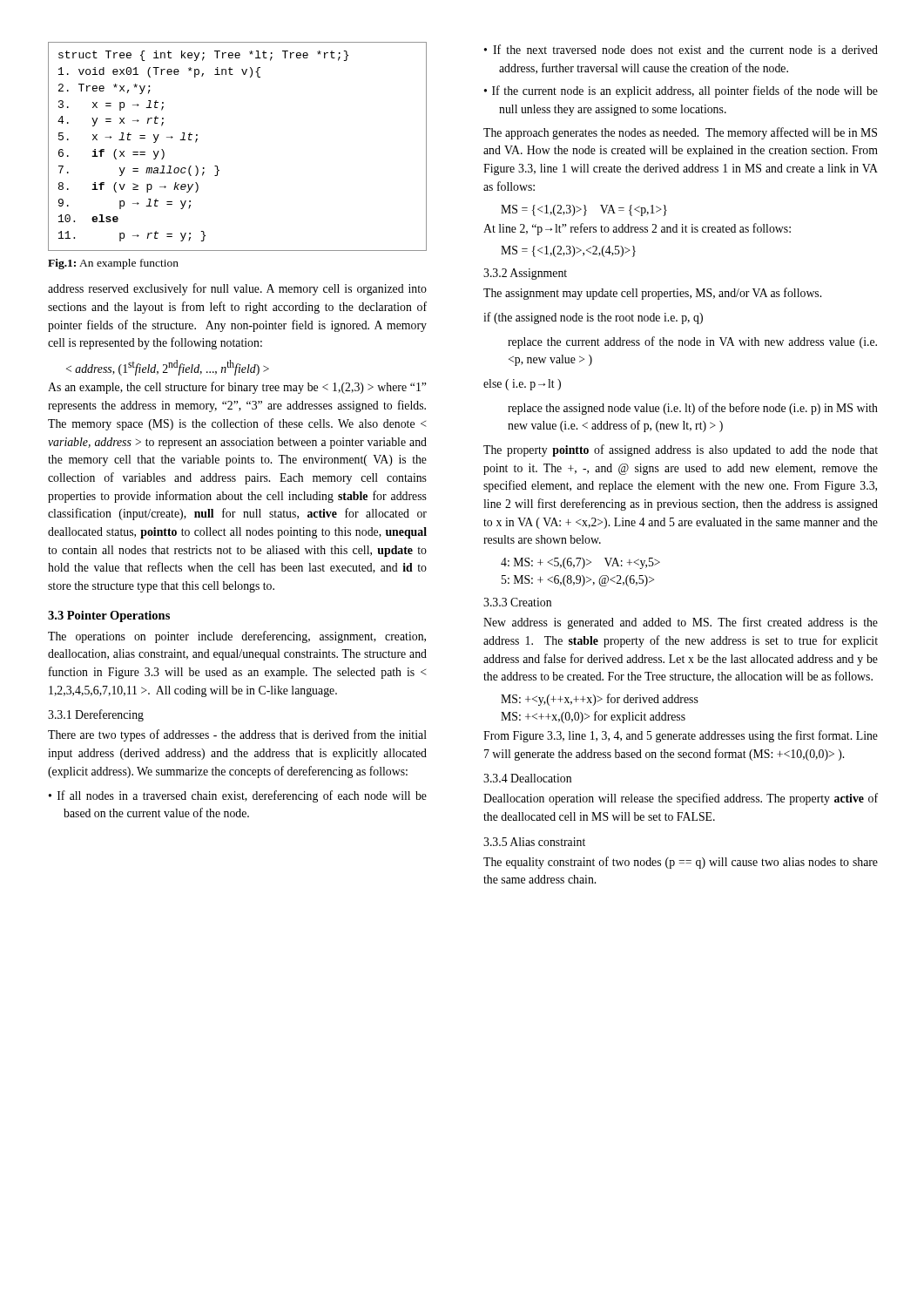Image resolution: width=924 pixels, height=1307 pixels.
Task: Where is the passage that starts "address reserved exclusively for null"?
Action: tap(237, 317)
